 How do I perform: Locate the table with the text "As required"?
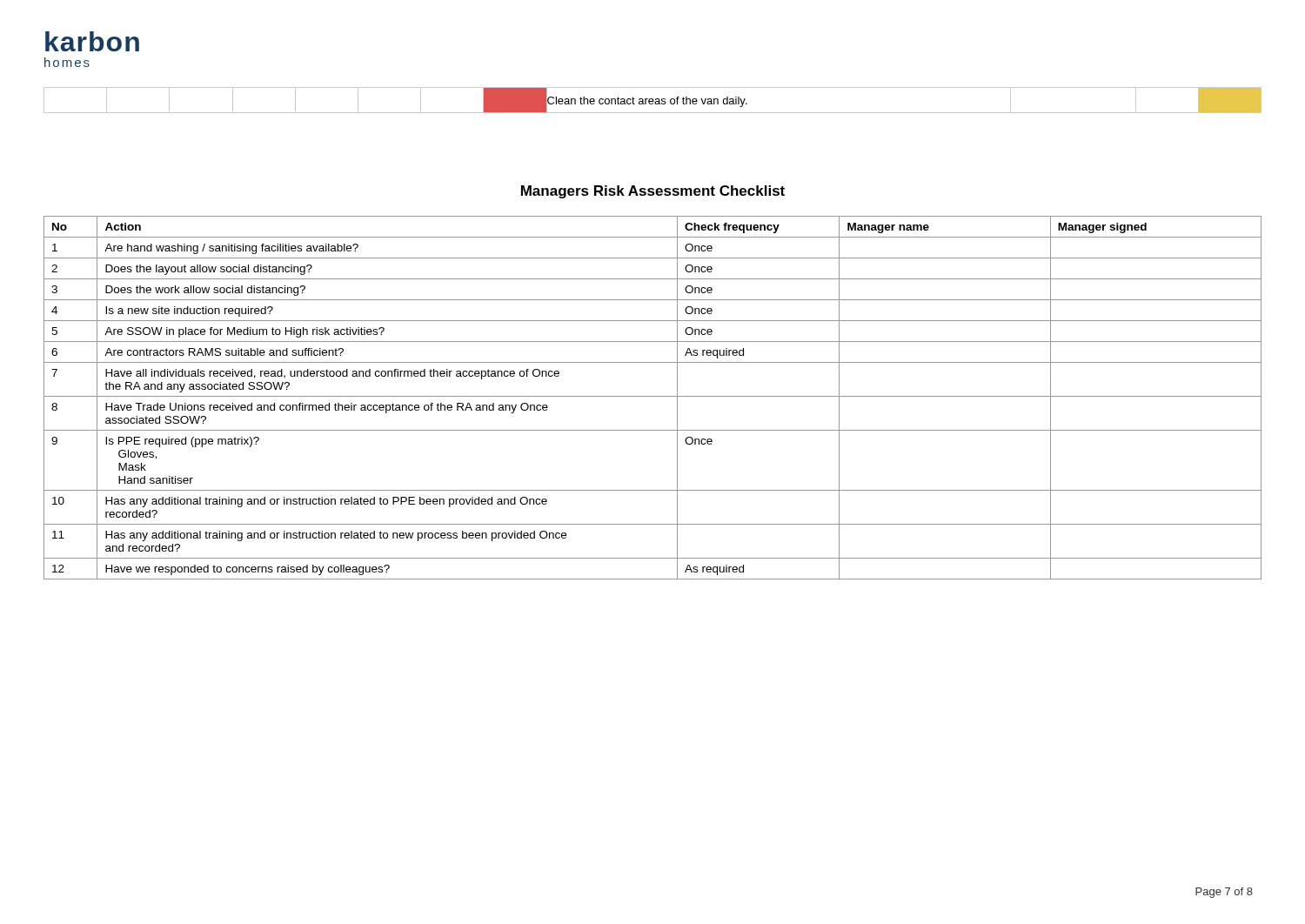coord(652,398)
